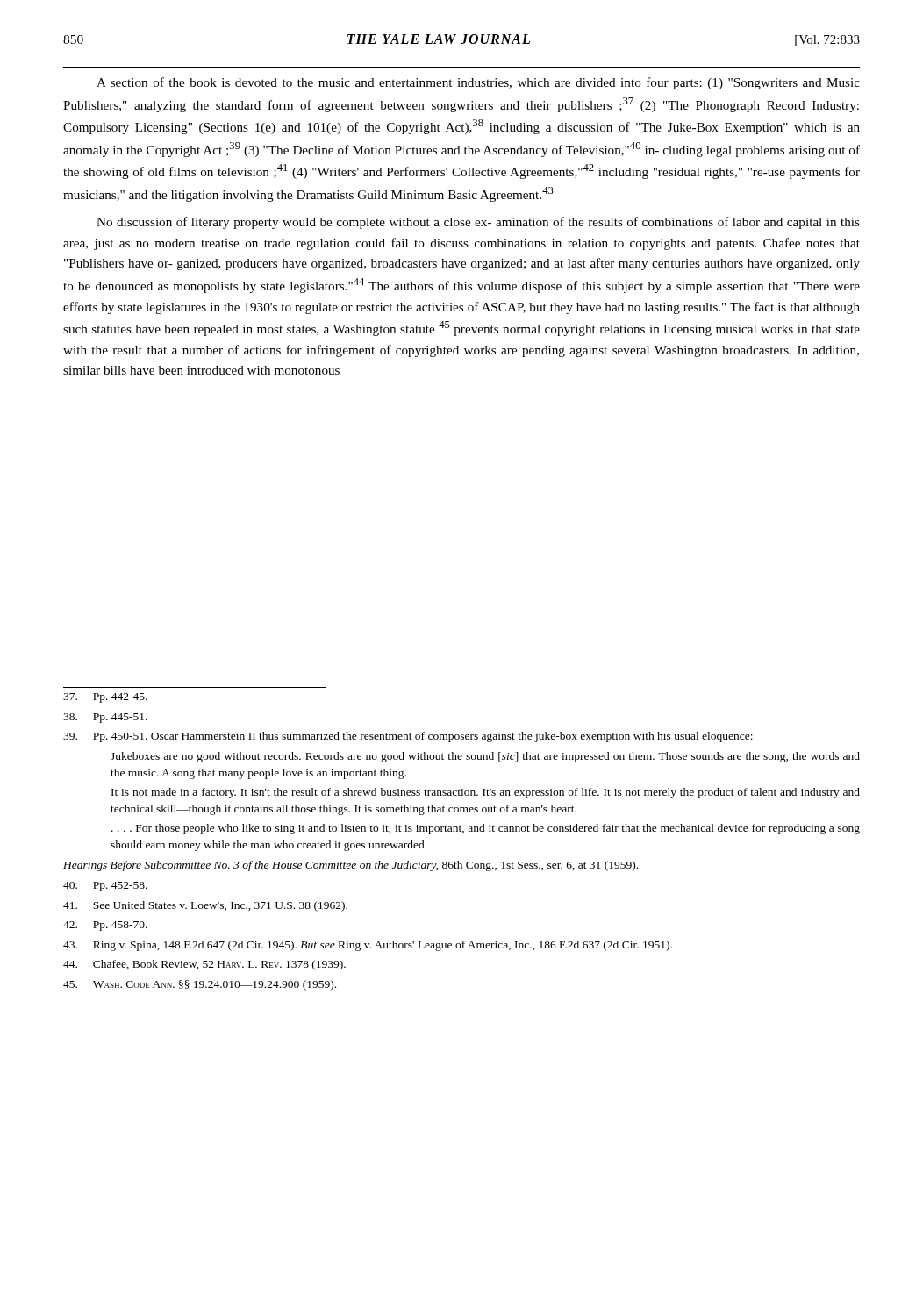
Task: Click on the footnote containing "See United States v. Loew's, Inc., 371 U.S."
Action: click(x=206, y=905)
